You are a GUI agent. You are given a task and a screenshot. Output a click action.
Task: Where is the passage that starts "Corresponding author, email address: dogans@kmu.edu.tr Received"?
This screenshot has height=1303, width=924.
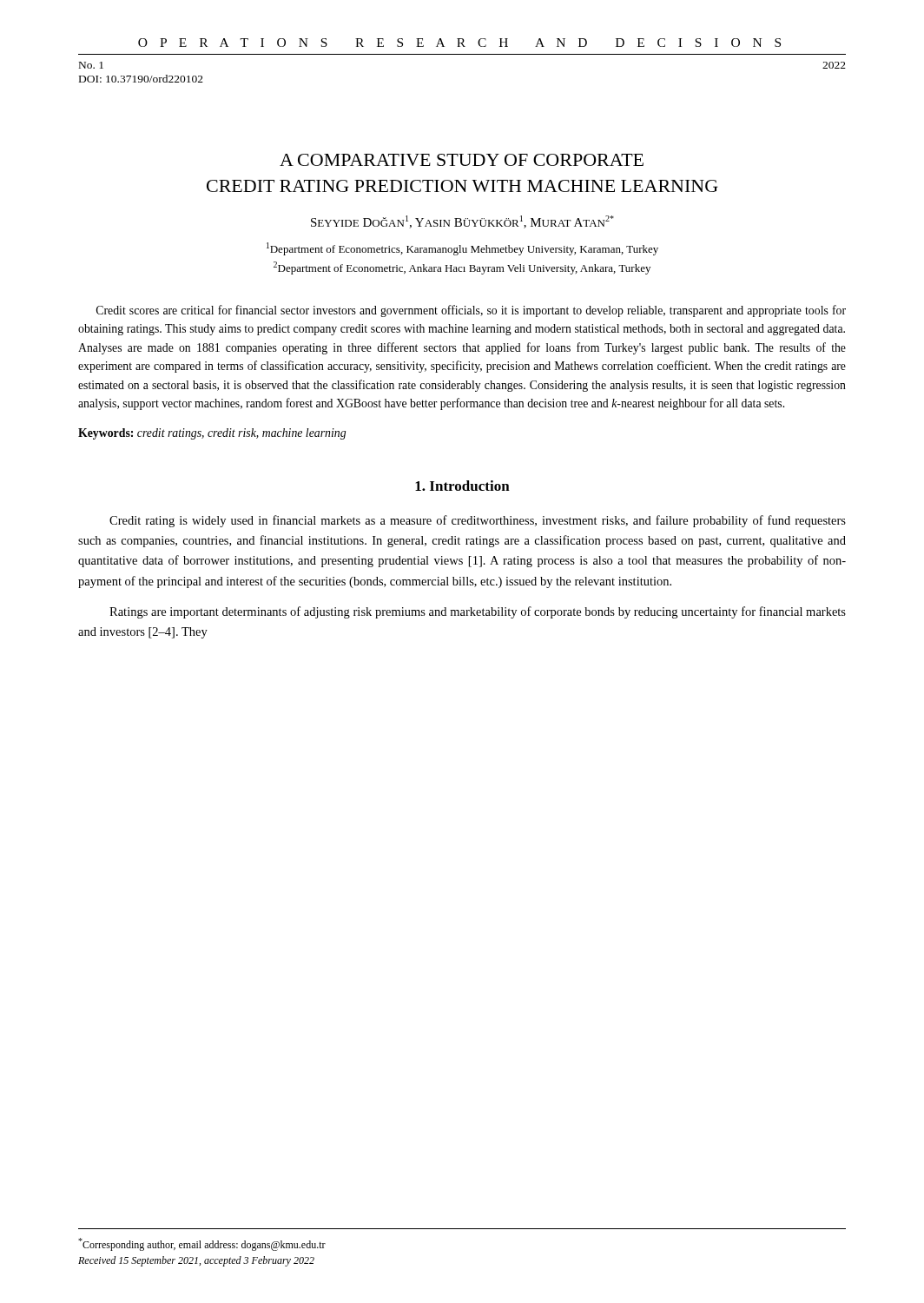pyautogui.click(x=202, y=1251)
